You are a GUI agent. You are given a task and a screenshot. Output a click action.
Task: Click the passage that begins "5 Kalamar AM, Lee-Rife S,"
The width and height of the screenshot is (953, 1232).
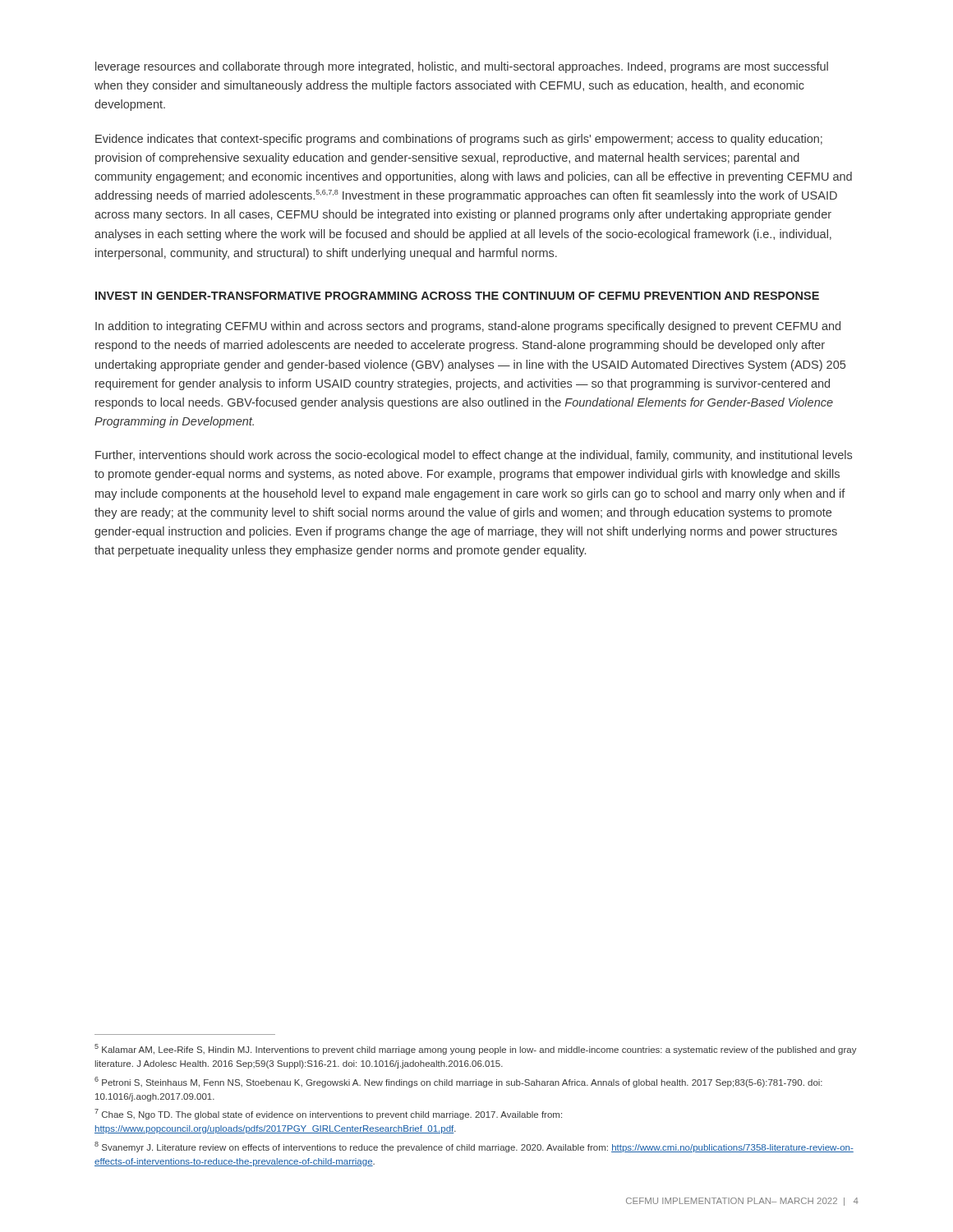tap(475, 1056)
